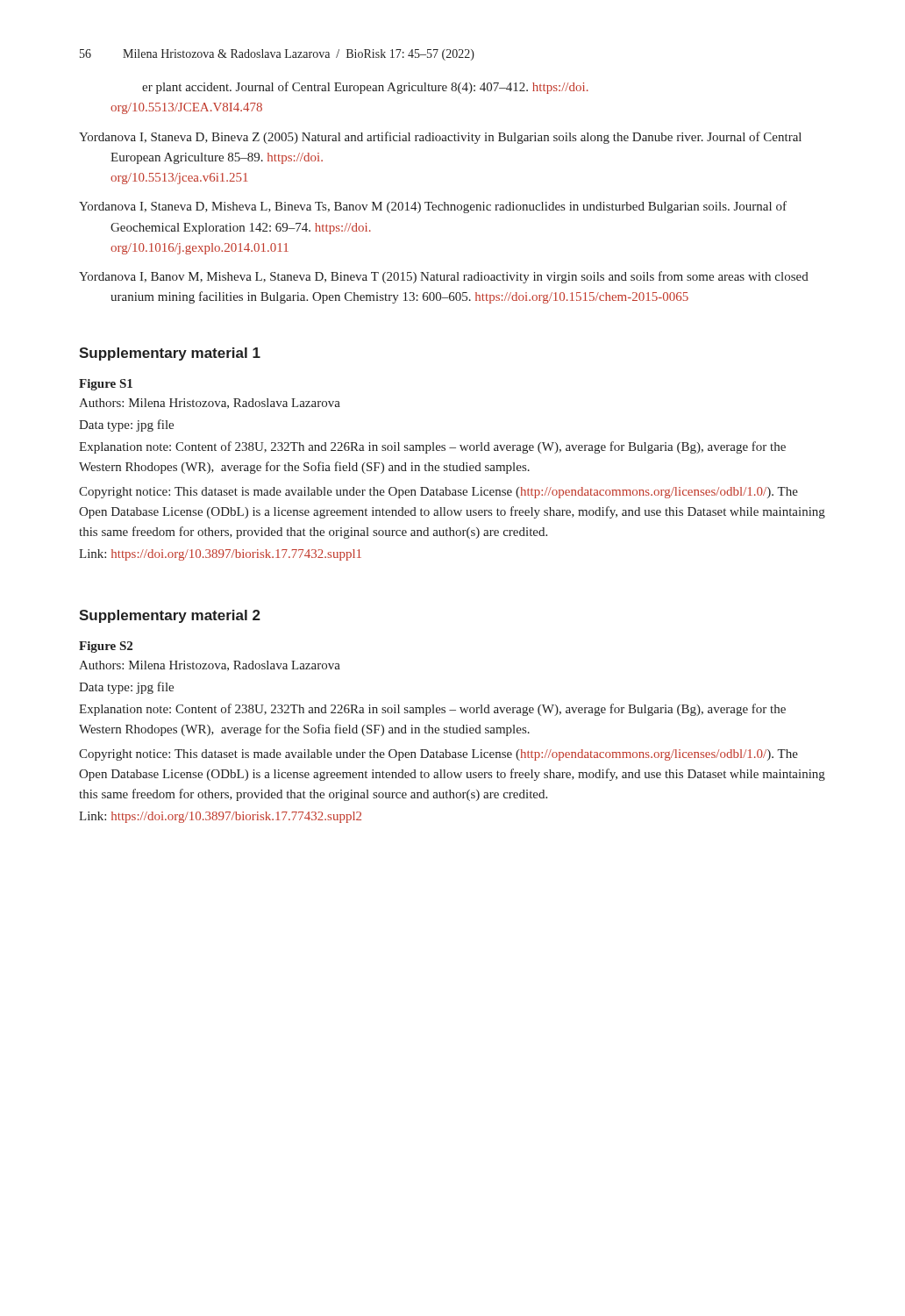Where does it say "Link: https://doi.org/10.3897/biorisk.17.77432.suppl2"?
The width and height of the screenshot is (905, 1316).
tap(221, 816)
